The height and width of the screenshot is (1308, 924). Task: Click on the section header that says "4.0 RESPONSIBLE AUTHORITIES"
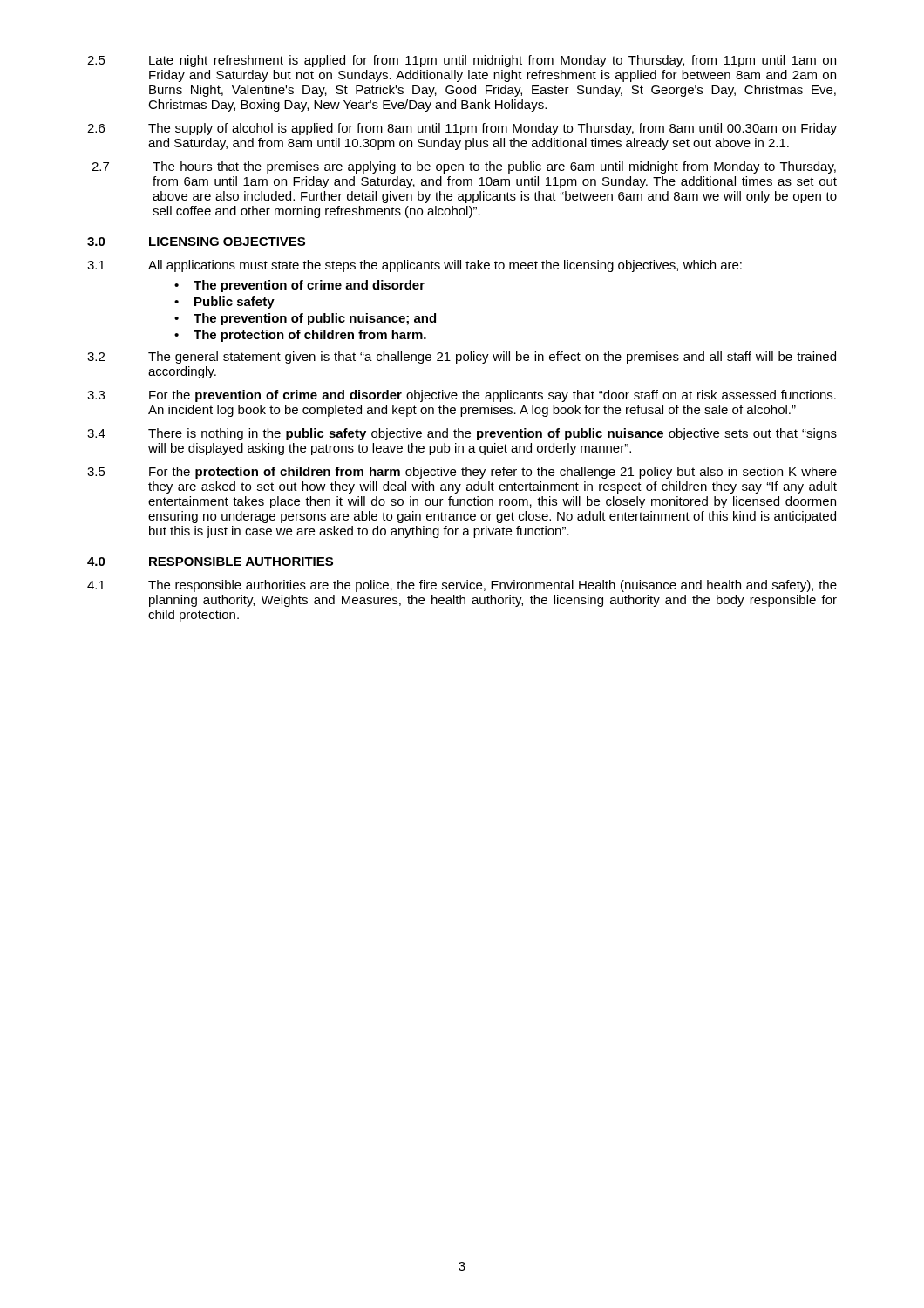pos(210,562)
